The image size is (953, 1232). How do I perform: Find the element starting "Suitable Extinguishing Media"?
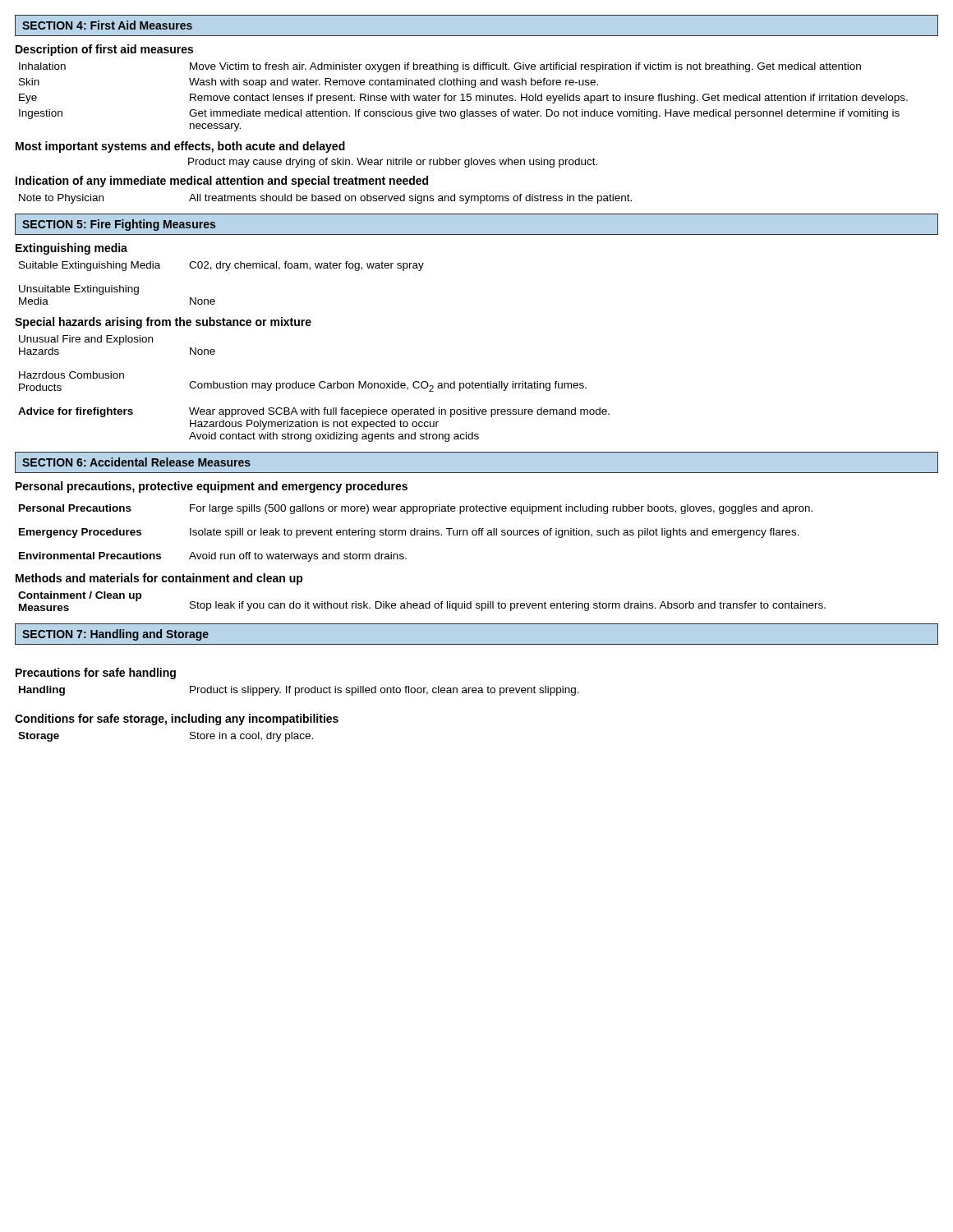tap(221, 266)
